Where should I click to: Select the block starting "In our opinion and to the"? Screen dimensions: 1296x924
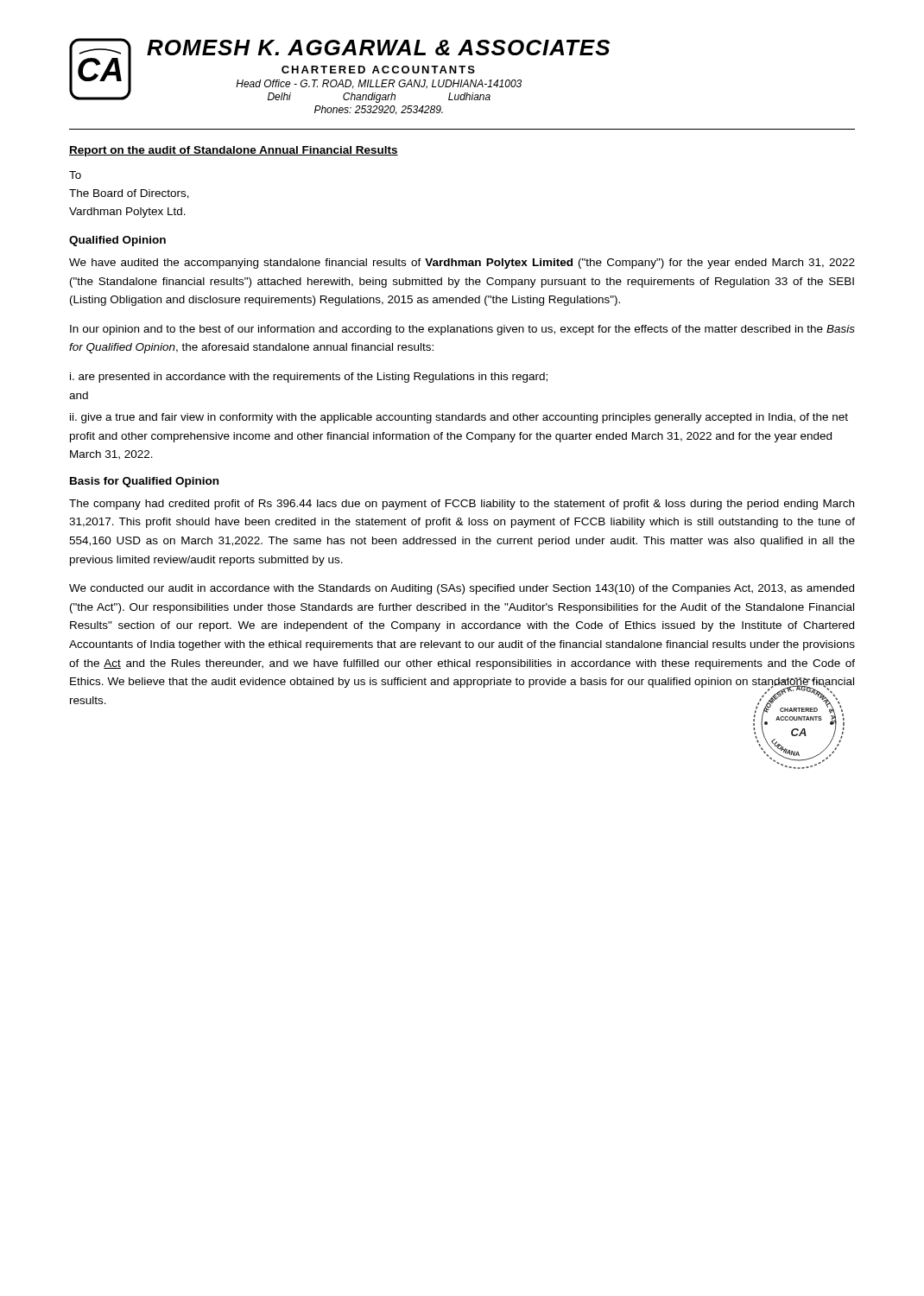(x=462, y=338)
